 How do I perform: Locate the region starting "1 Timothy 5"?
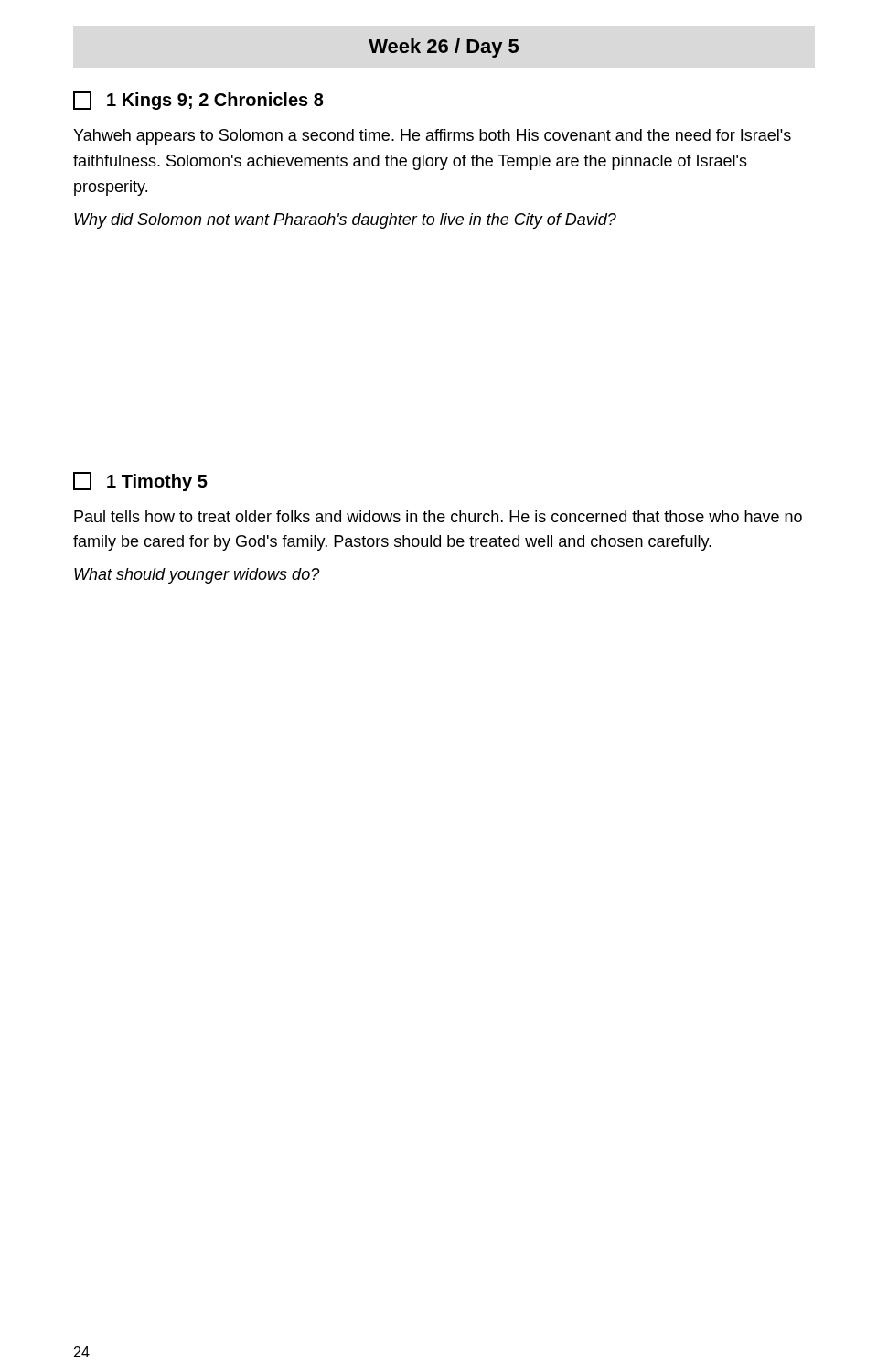pyautogui.click(x=140, y=481)
